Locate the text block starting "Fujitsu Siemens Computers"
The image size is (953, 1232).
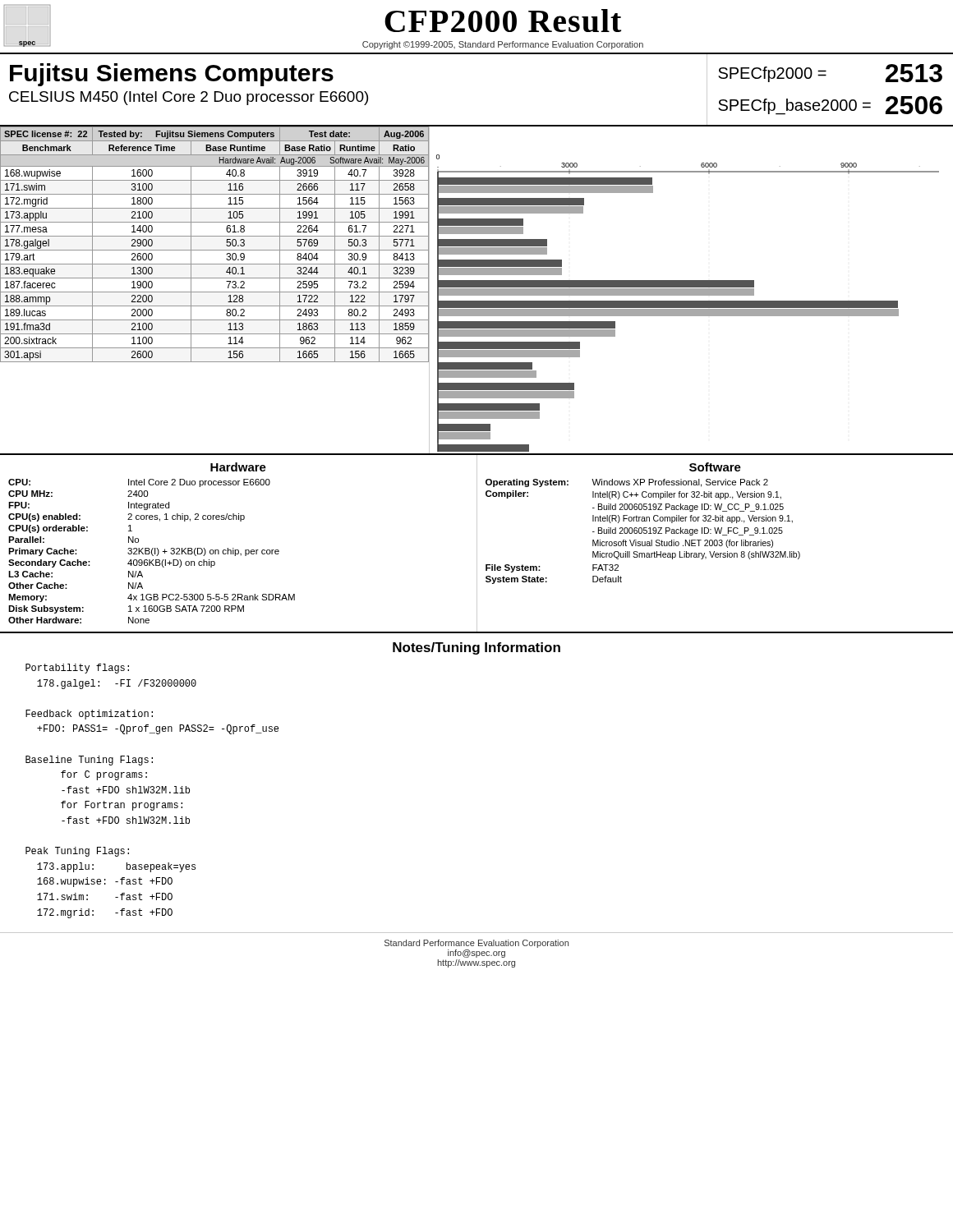tap(476, 90)
